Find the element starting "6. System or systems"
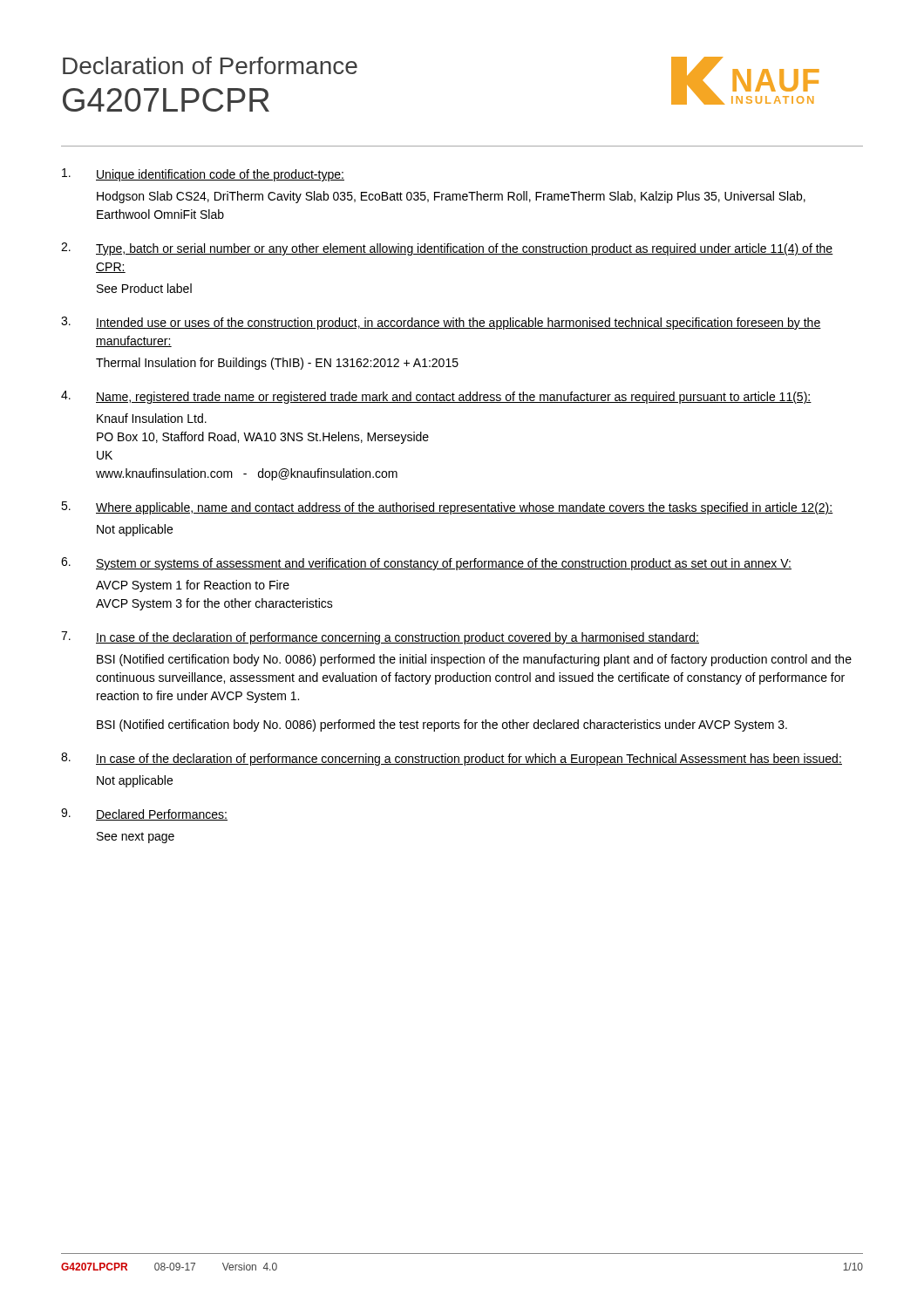The height and width of the screenshot is (1308, 924). [x=426, y=564]
